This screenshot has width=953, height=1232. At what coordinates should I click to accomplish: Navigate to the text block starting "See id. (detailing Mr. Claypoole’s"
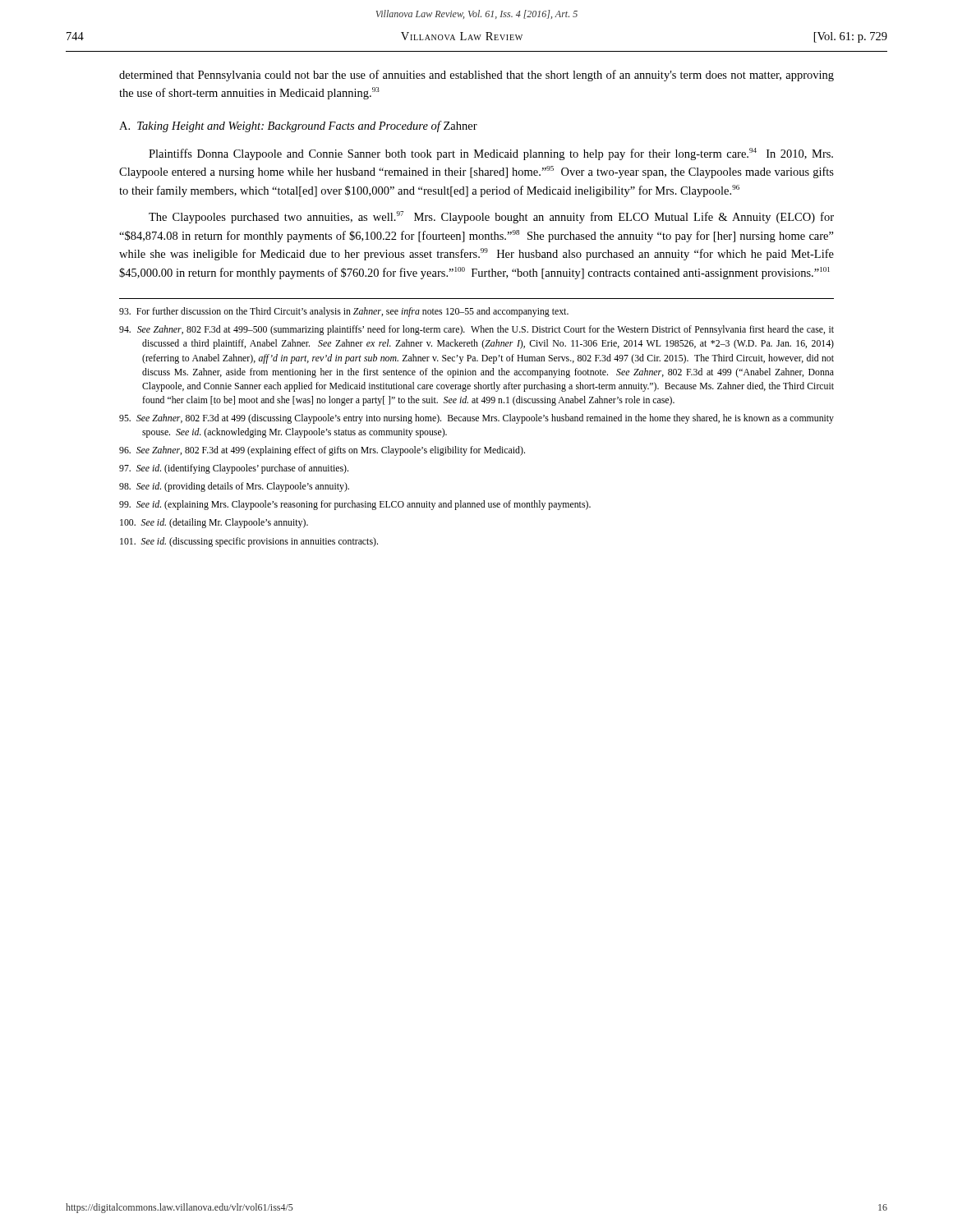[x=214, y=523]
